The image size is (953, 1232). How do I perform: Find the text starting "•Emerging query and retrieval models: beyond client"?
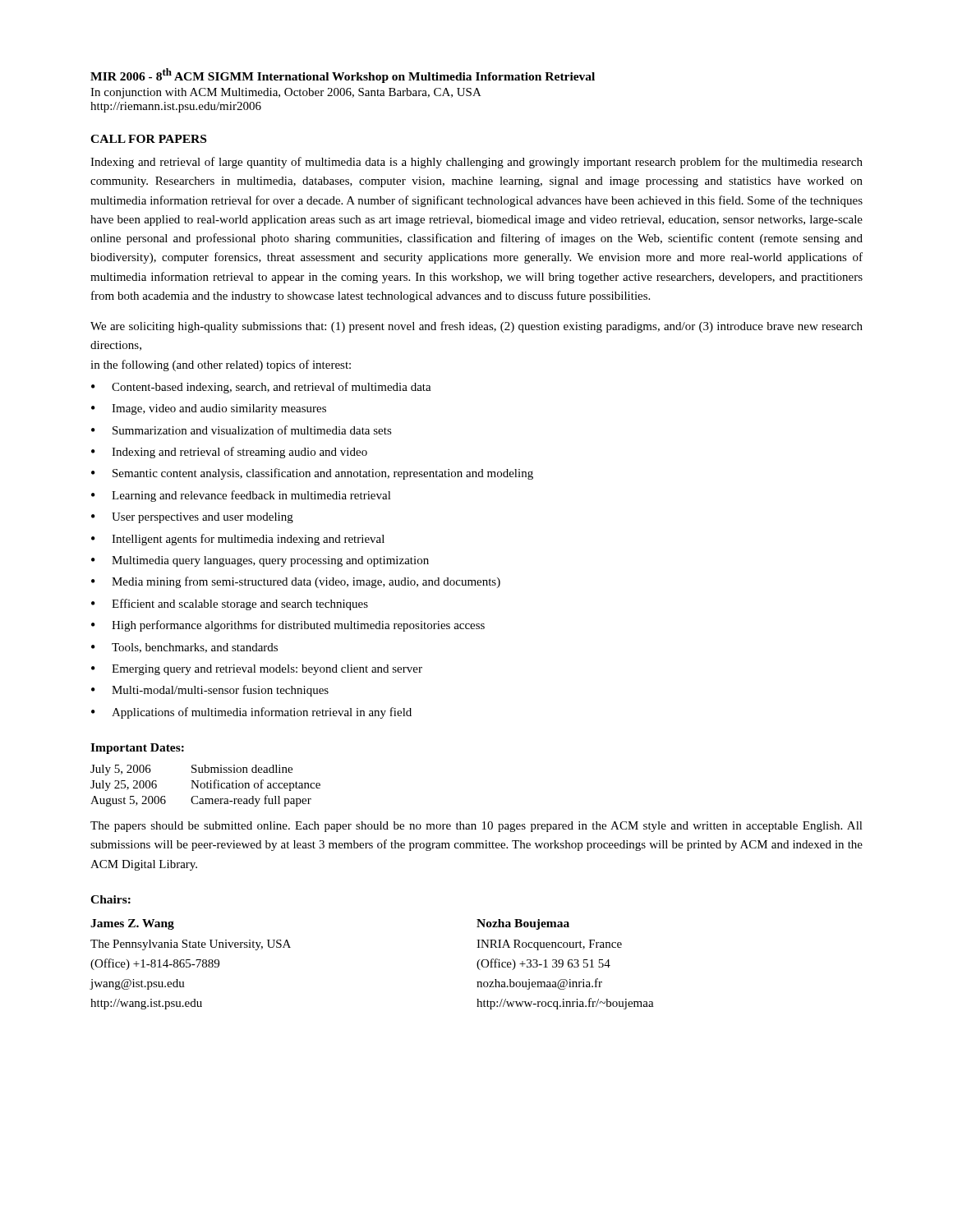click(x=256, y=669)
